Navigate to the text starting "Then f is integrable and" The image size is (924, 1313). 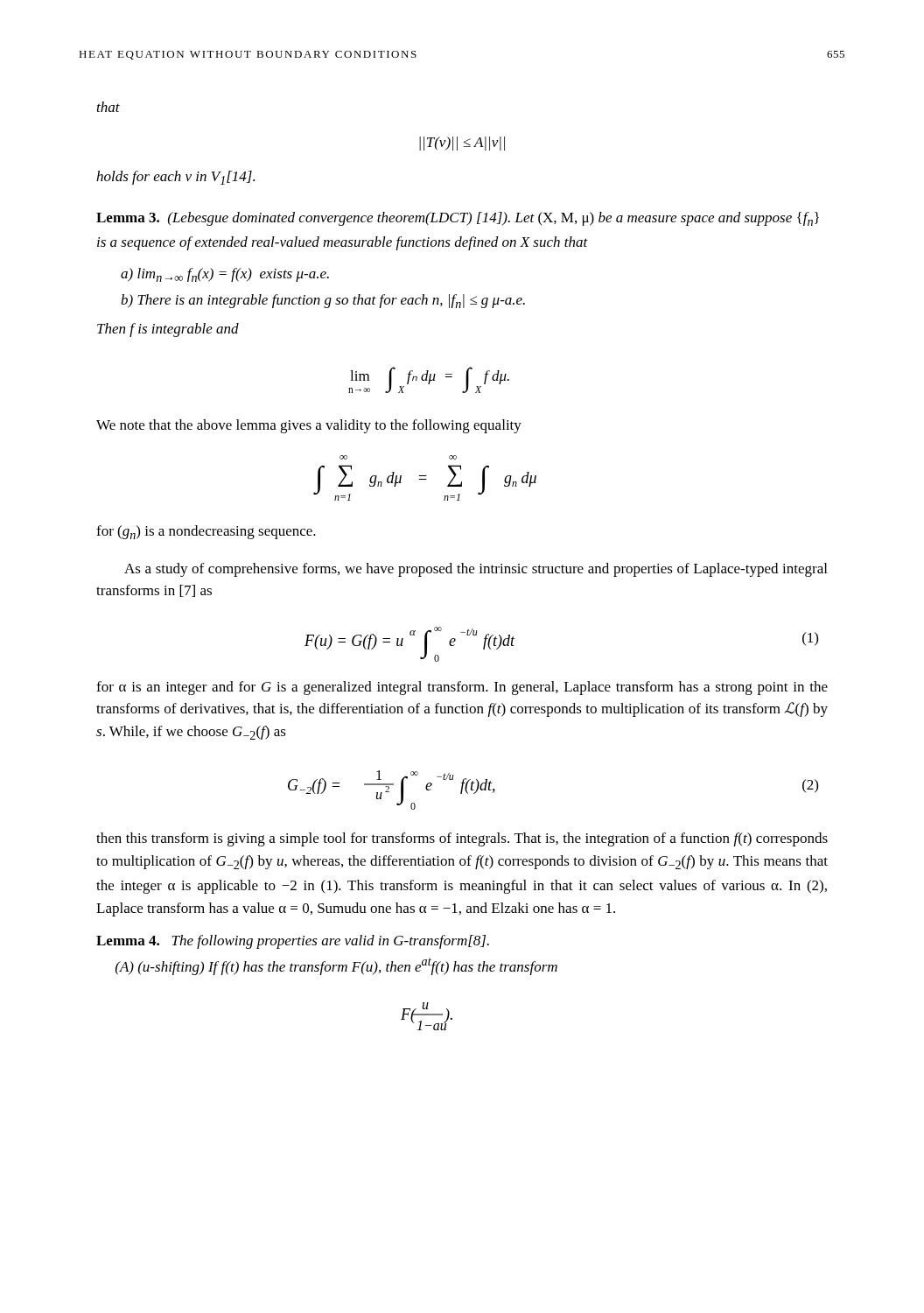[x=167, y=329]
